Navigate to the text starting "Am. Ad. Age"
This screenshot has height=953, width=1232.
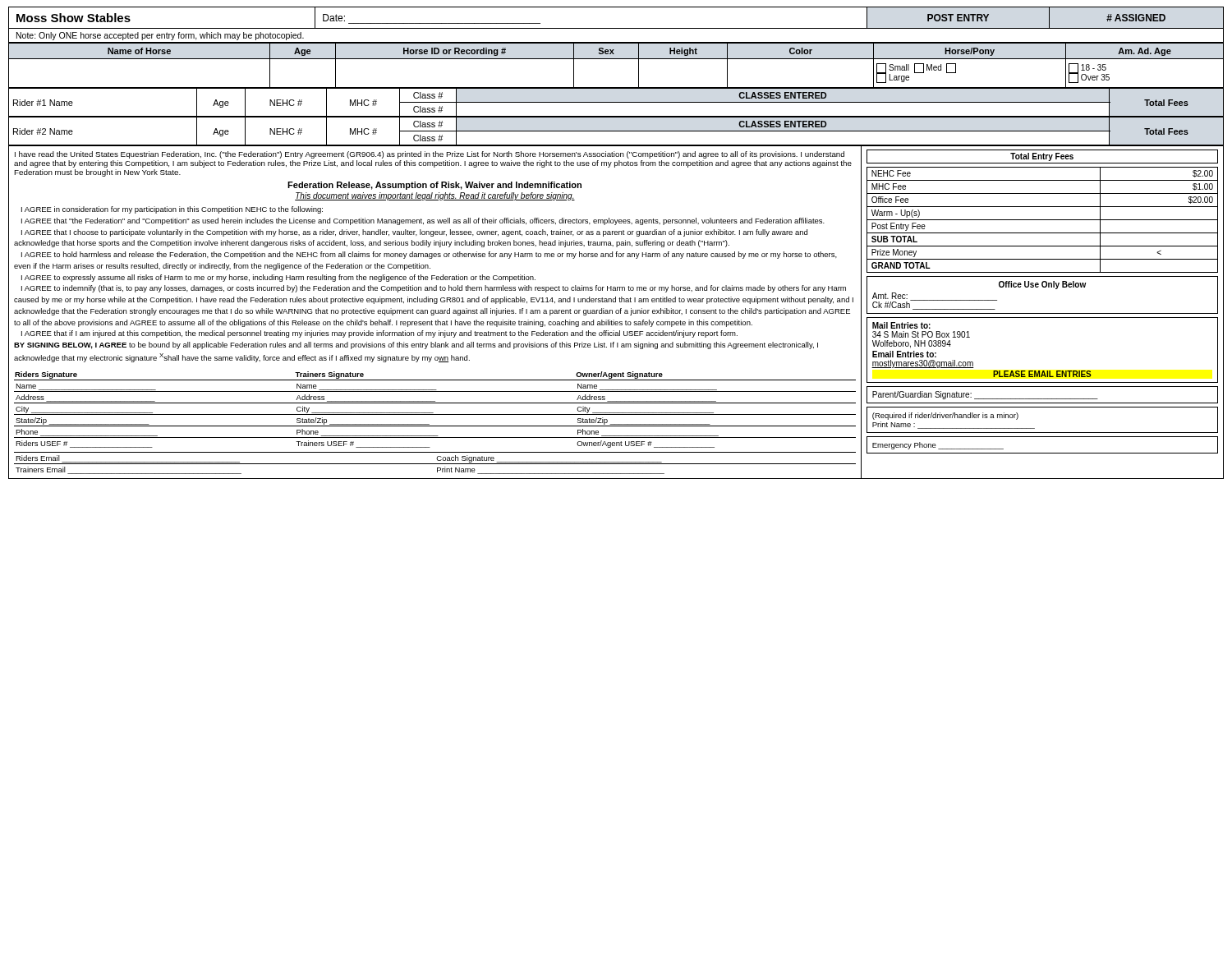pos(1145,51)
